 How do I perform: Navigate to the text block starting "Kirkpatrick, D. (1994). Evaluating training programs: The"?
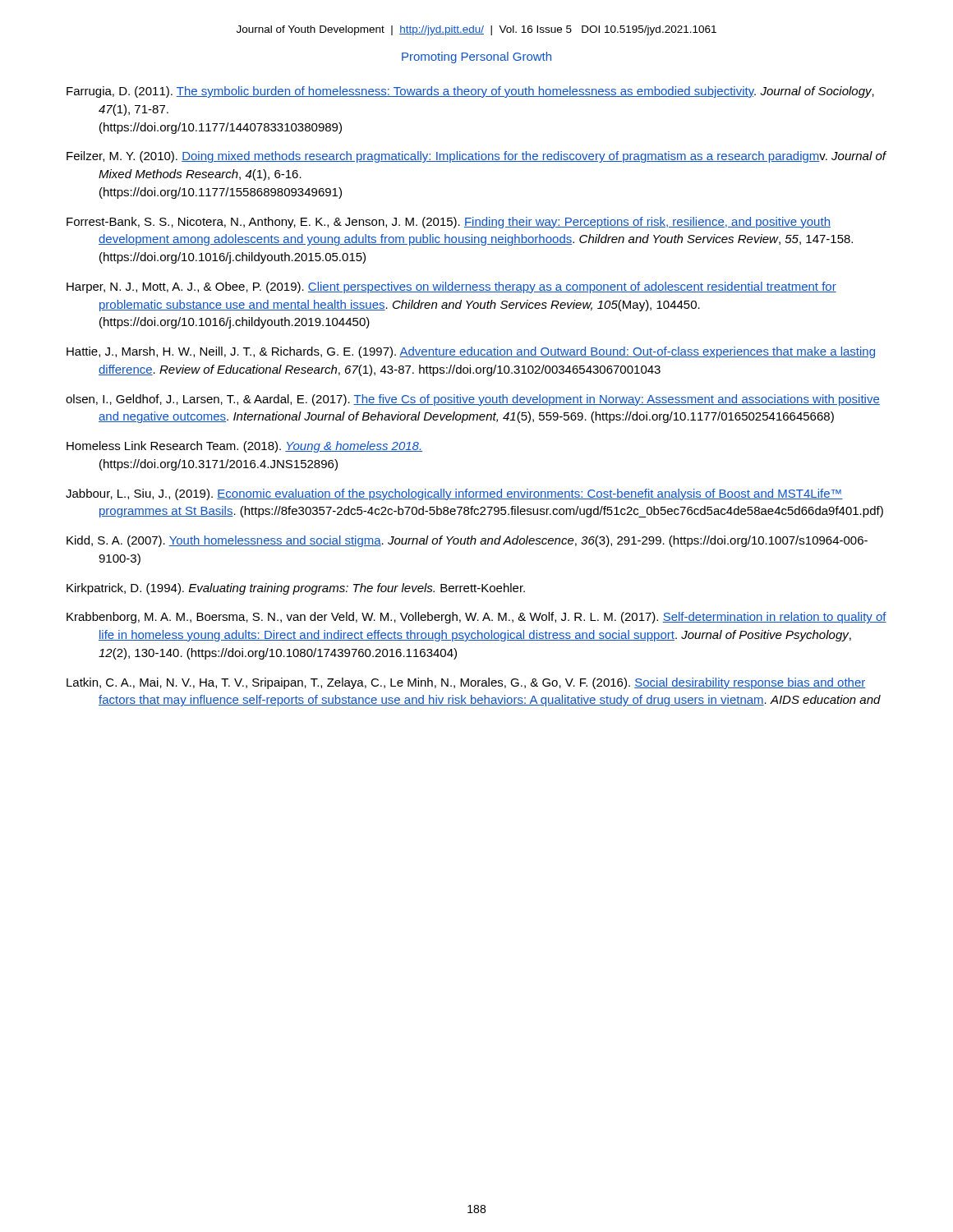[x=296, y=587]
